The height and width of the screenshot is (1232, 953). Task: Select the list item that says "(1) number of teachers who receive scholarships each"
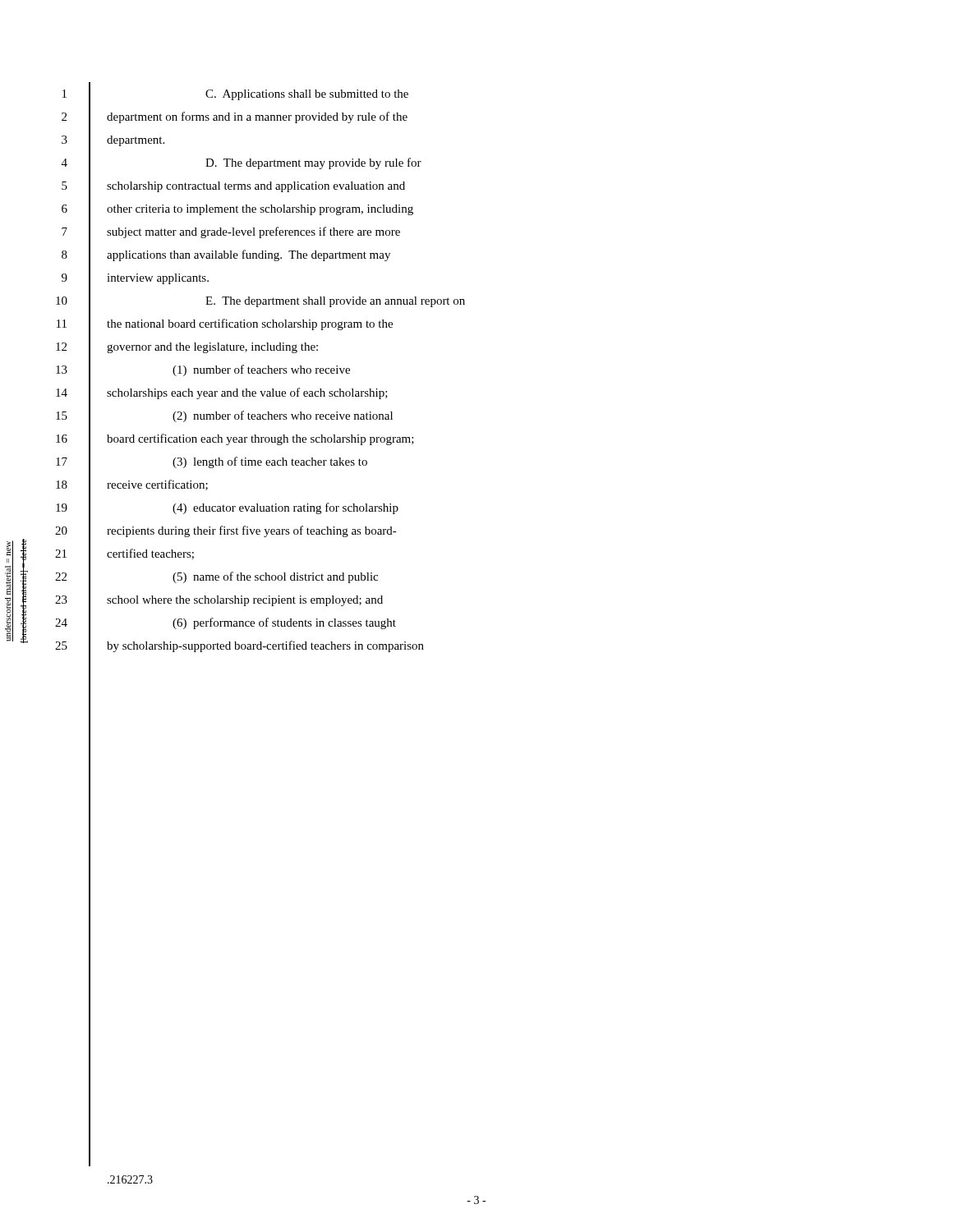261,370
